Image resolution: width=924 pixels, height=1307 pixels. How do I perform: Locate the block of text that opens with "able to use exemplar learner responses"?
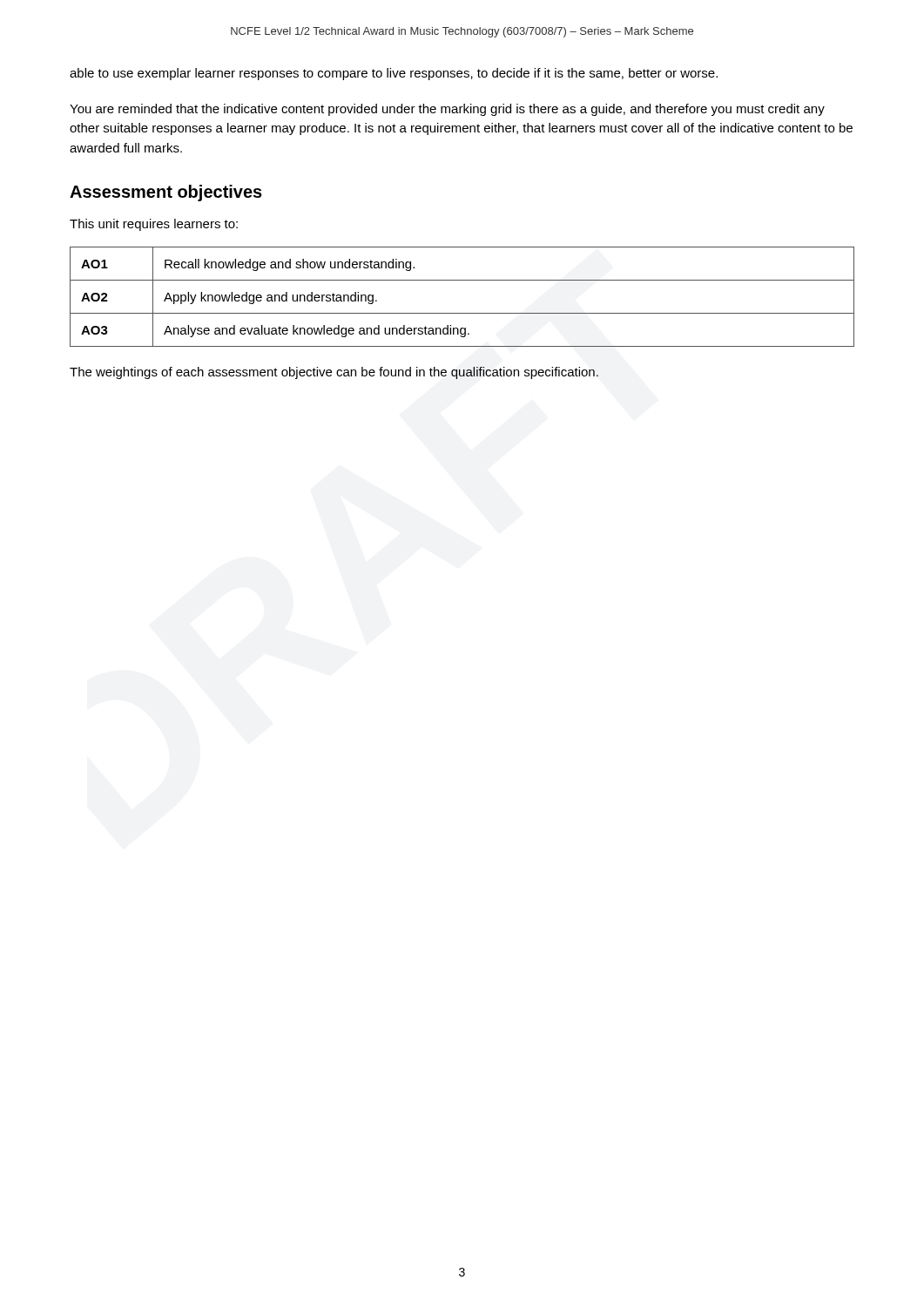point(394,73)
